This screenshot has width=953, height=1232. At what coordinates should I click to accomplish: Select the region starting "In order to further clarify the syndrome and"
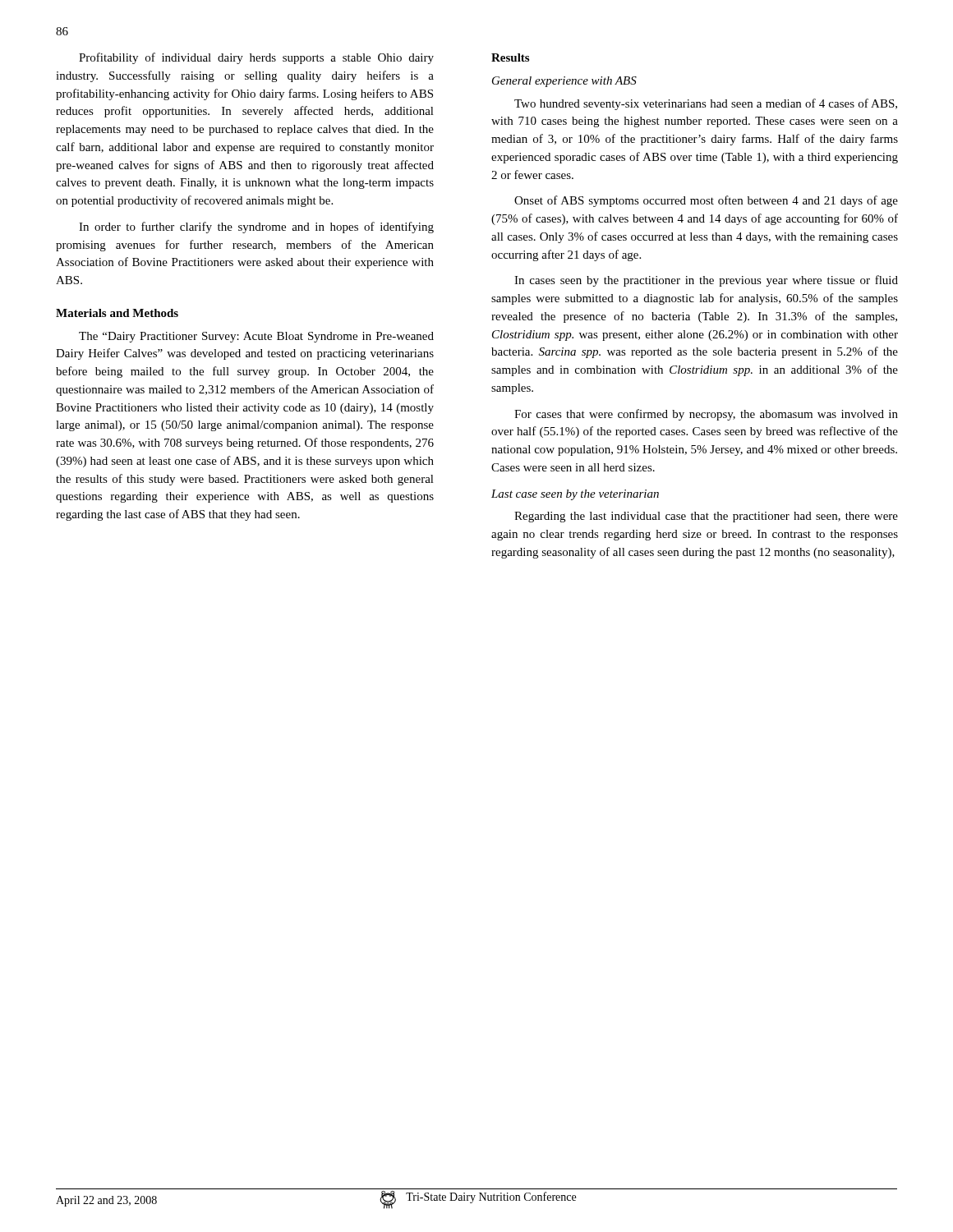click(245, 254)
